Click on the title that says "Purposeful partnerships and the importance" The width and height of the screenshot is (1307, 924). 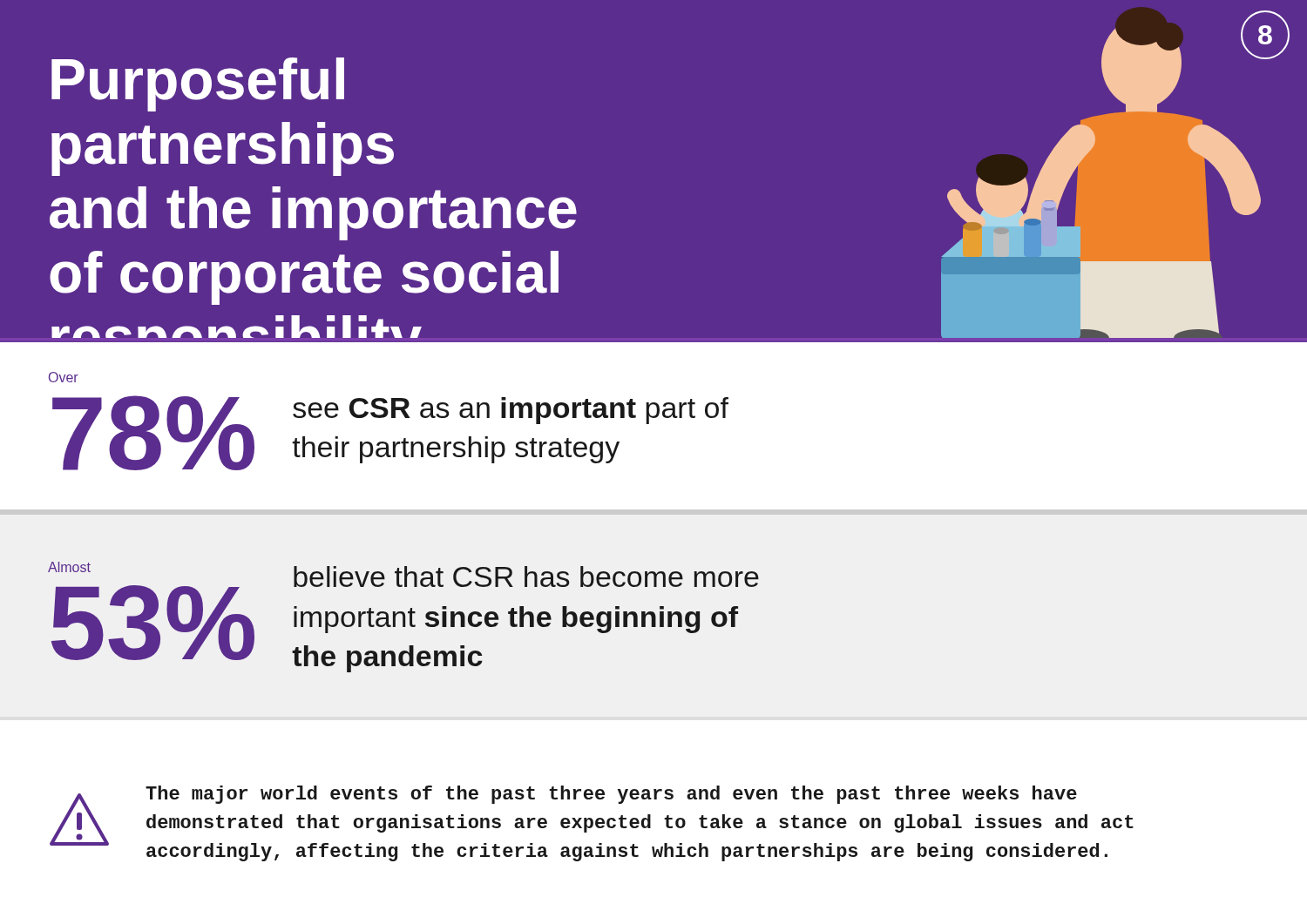pyautogui.click(x=313, y=208)
